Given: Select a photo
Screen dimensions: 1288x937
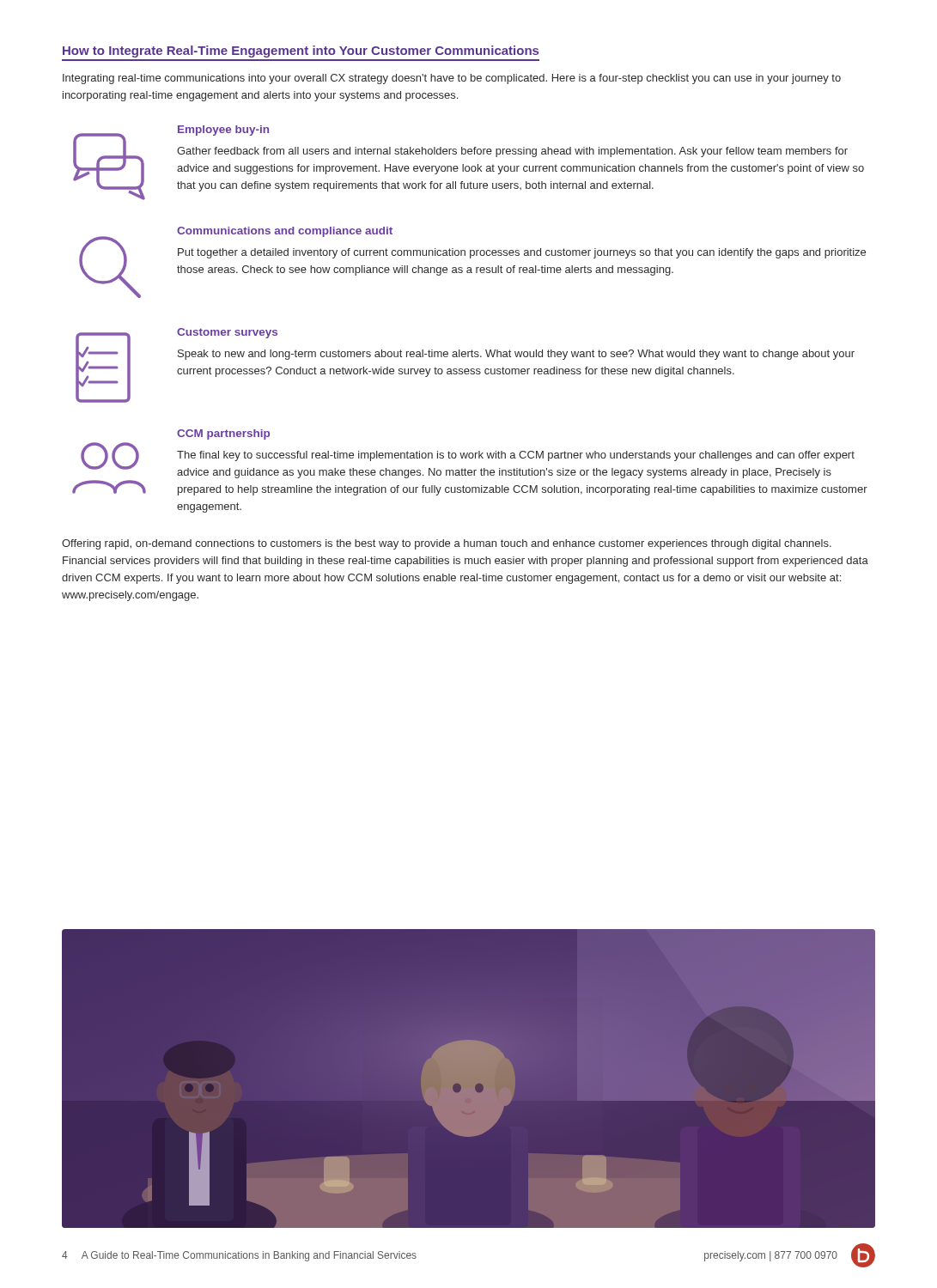Looking at the screenshot, I should pos(468,1078).
